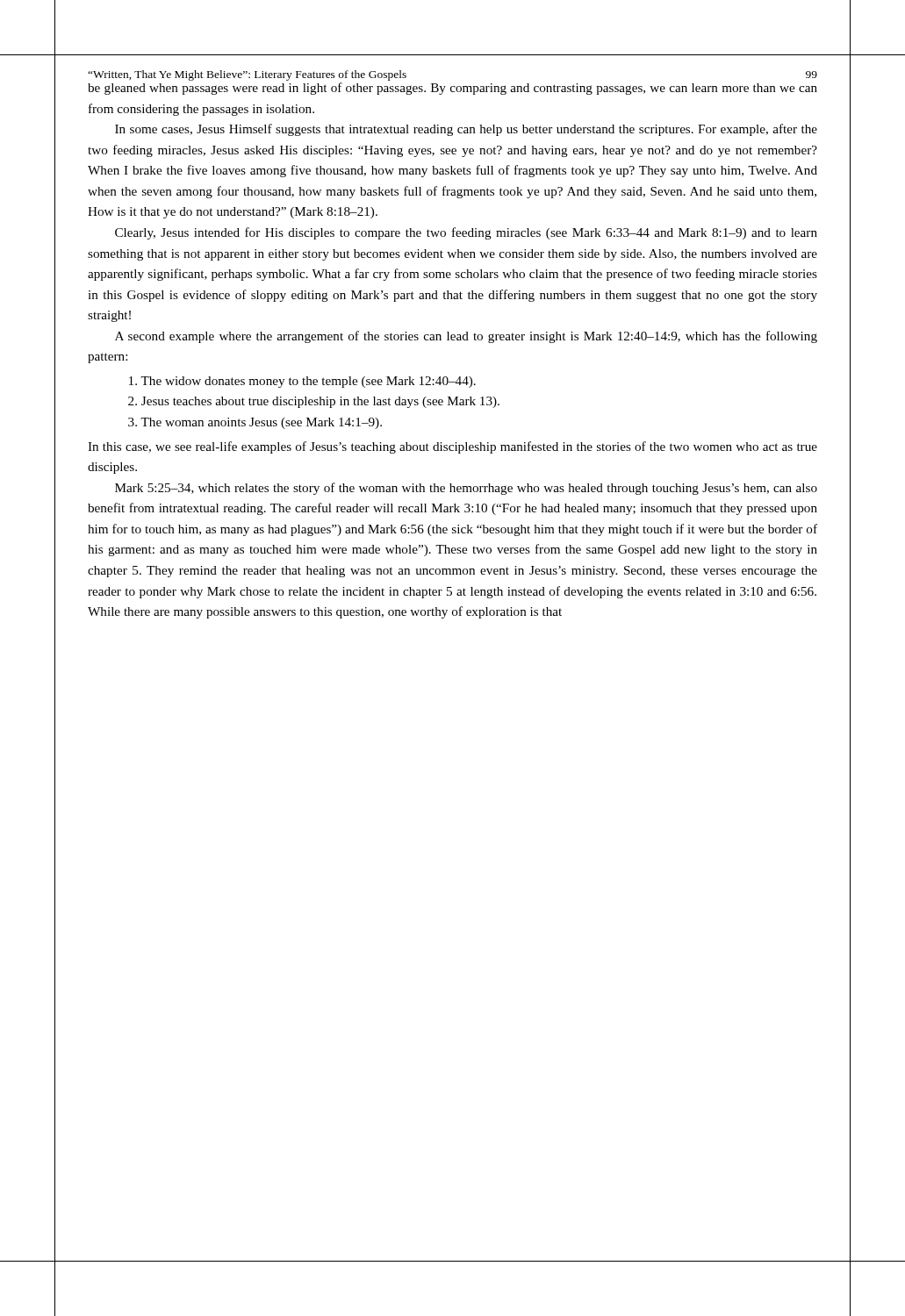Click on the region starting "be gleaned when passages were read in"

(x=452, y=98)
